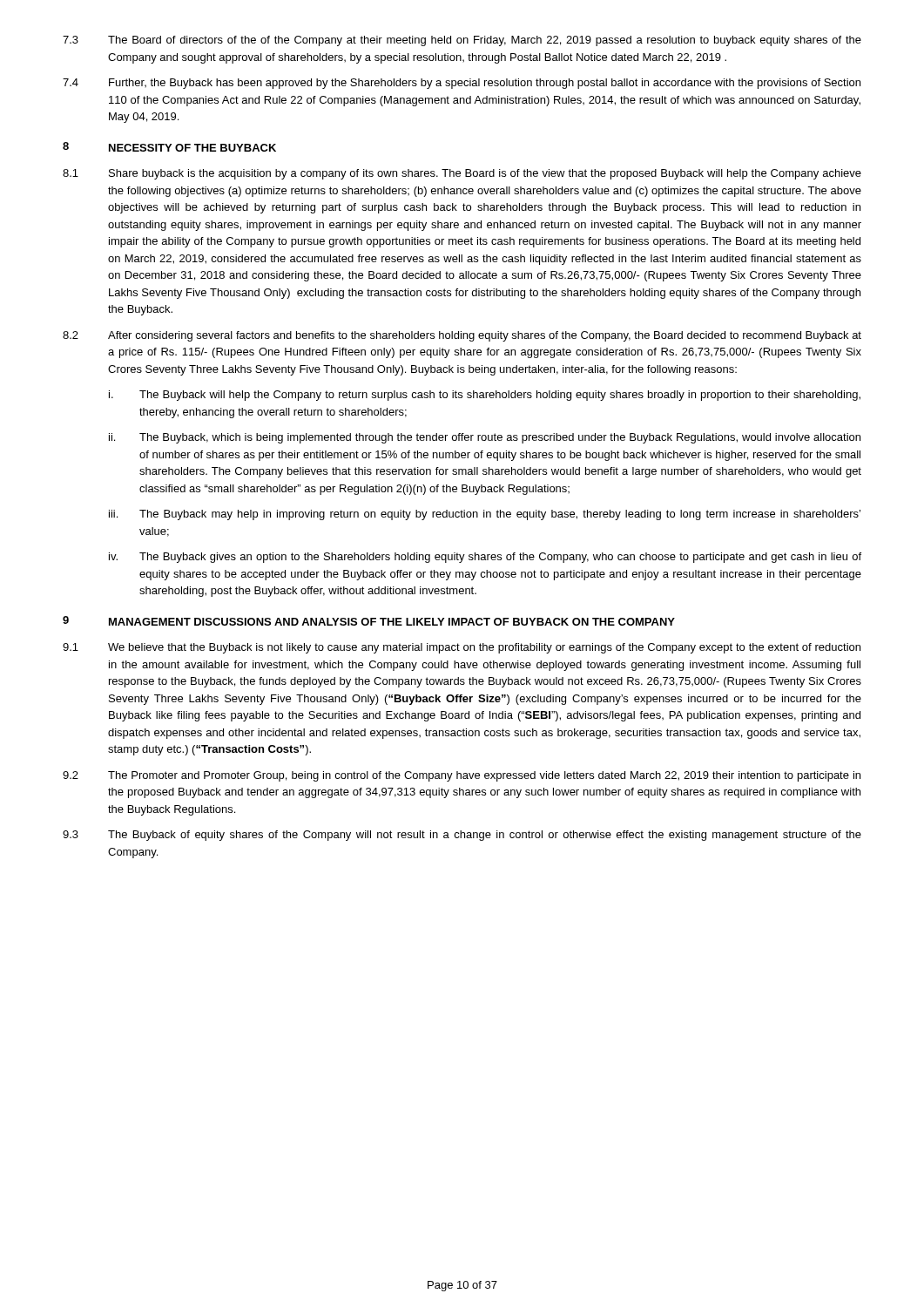Select the region starting "8.1 Share buyback is the acquisition by a"
This screenshot has width=924, height=1307.
pyautogui.click(x=462, y=241)
